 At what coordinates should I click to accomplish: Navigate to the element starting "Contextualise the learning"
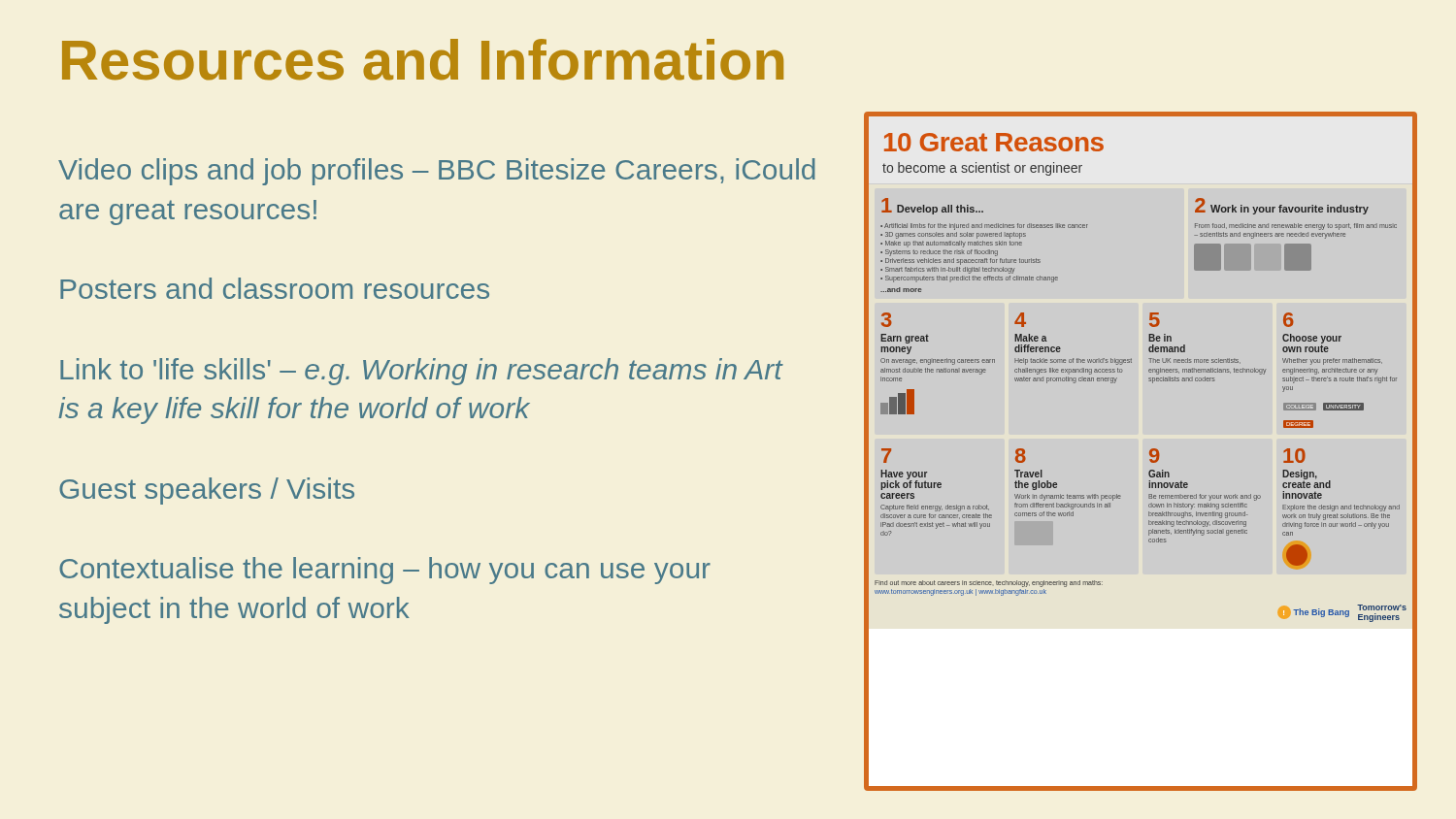[x=384, y=588]
